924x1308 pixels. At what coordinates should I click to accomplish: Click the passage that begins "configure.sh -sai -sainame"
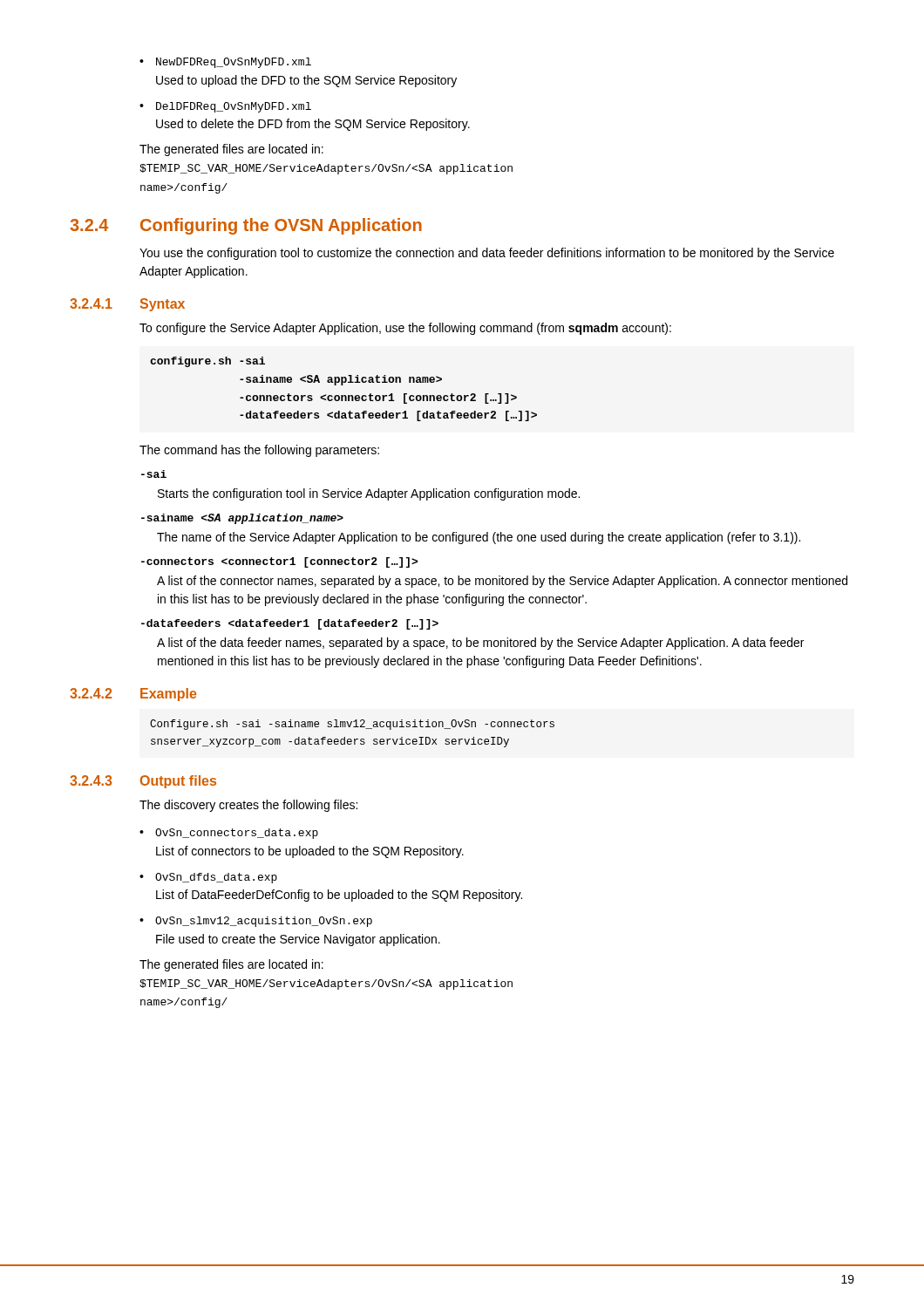click(x=344, y=389)
